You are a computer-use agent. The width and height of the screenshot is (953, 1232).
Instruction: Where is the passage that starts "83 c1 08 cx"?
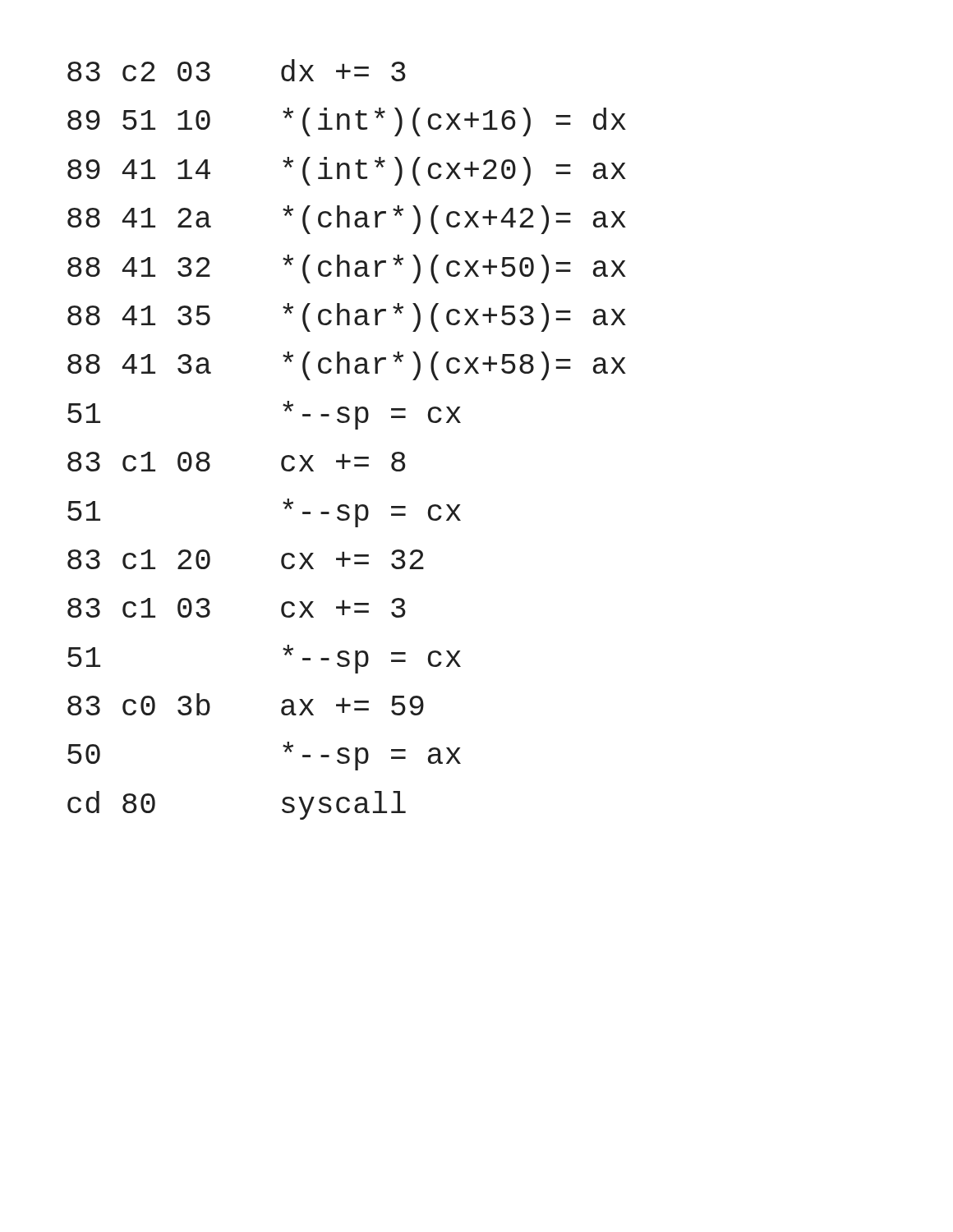point(92,461)
